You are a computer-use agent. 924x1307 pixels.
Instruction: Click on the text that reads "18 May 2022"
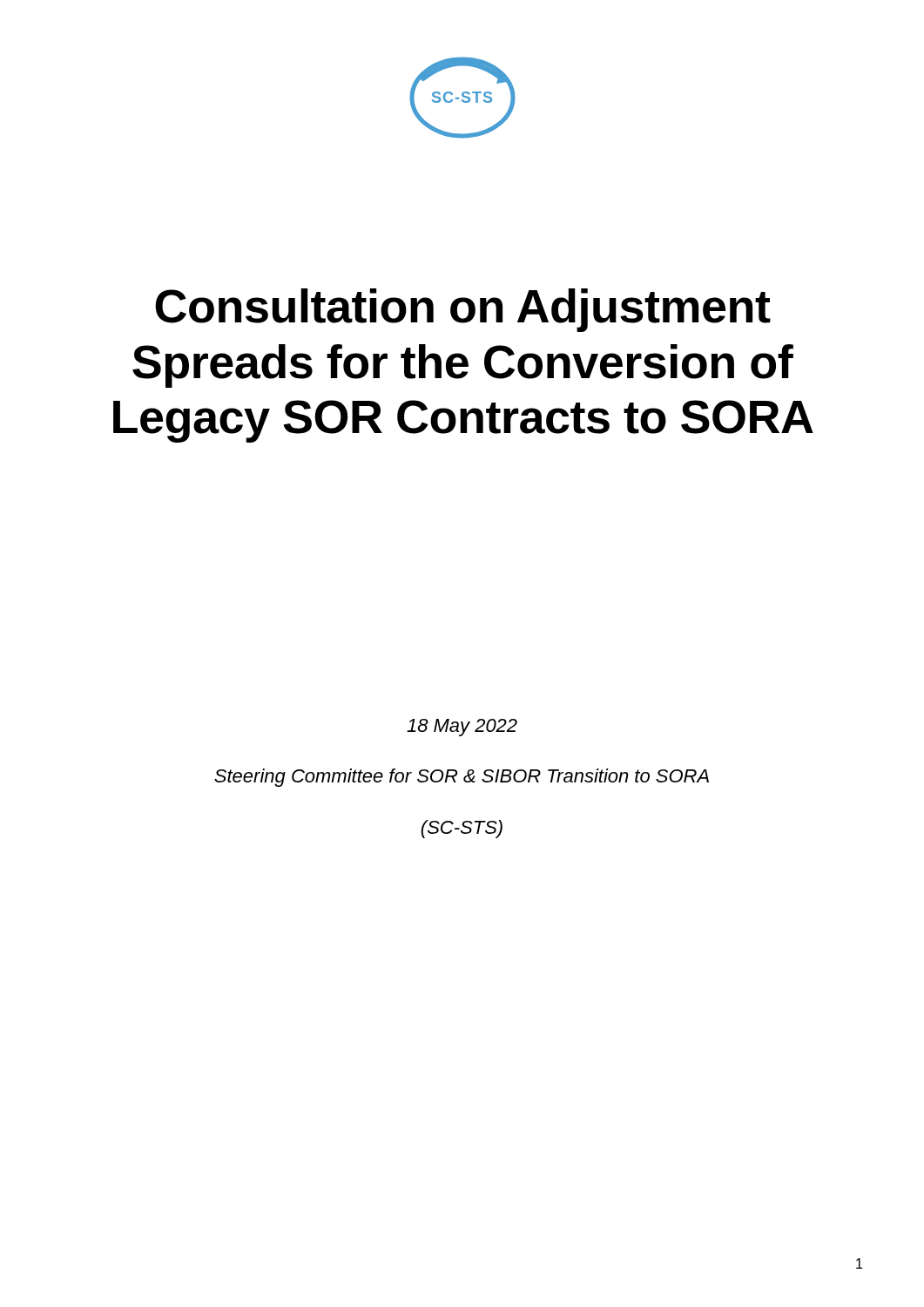tap(462, 725)
